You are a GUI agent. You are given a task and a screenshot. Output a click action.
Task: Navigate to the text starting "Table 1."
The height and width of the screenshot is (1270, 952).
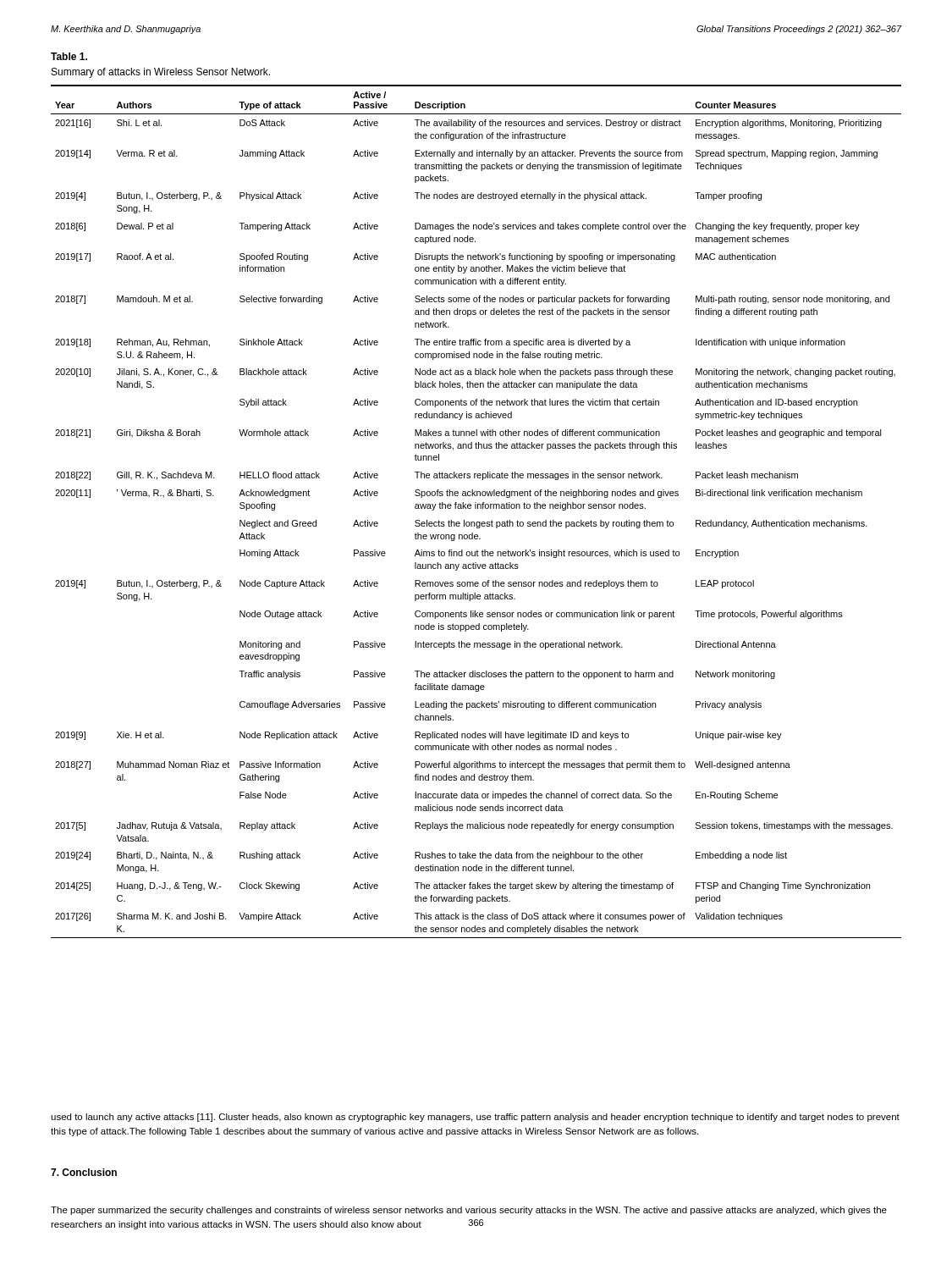[69, 57]
